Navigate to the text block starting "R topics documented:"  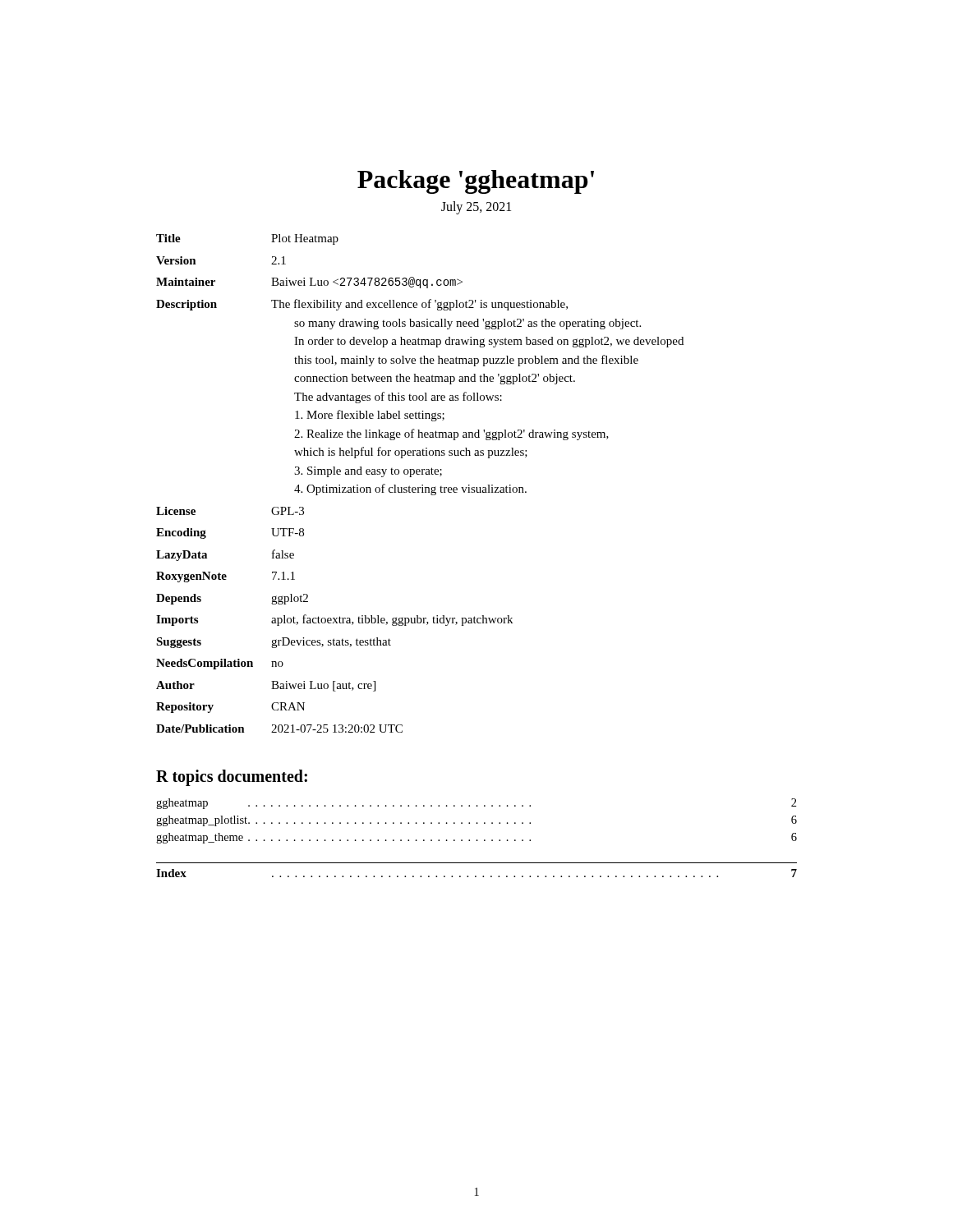232,776
